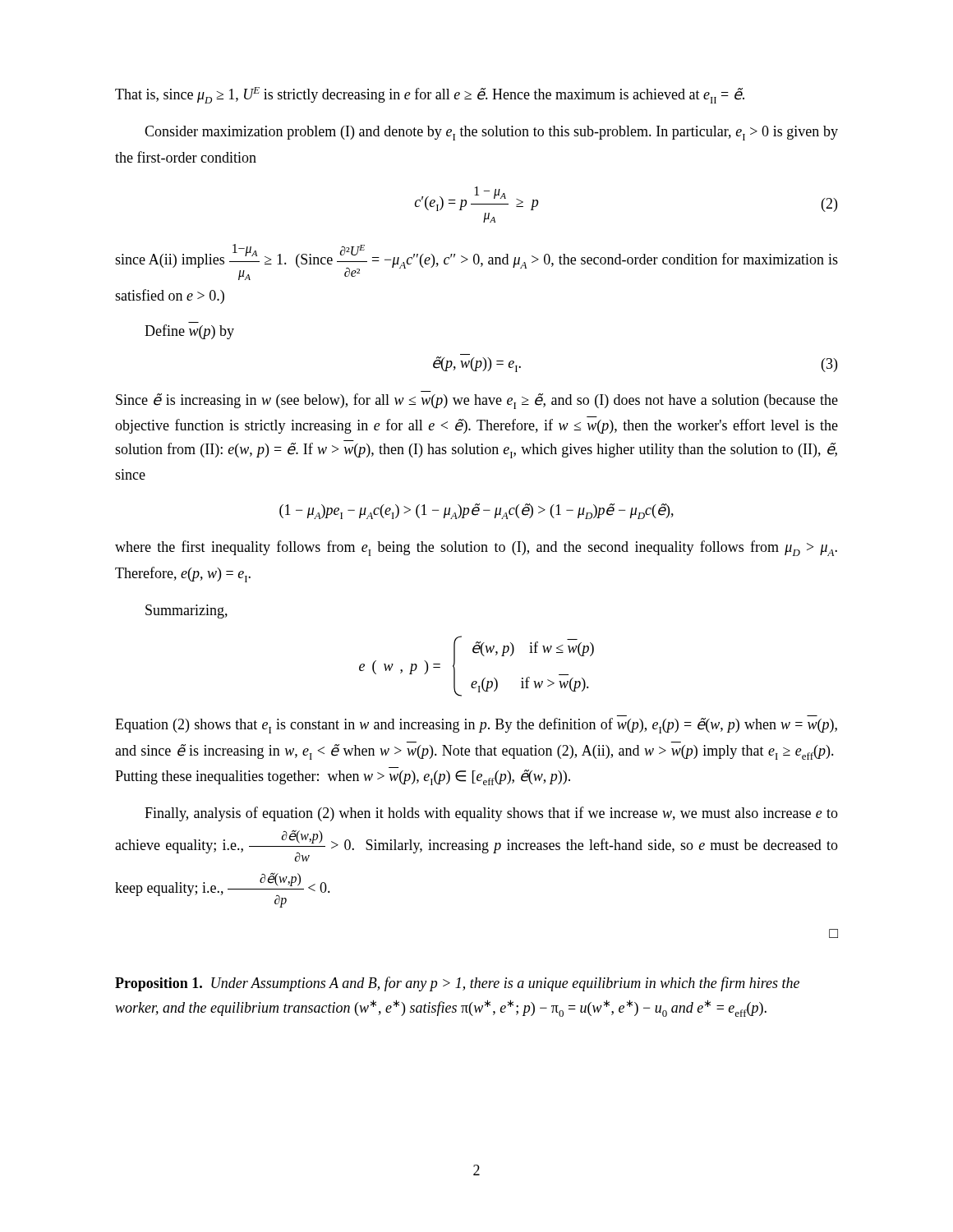This screenshot has height=1232, width=953.
Task: Point to the block starting "c′(eI) = p"
Action: pos(489,204)
